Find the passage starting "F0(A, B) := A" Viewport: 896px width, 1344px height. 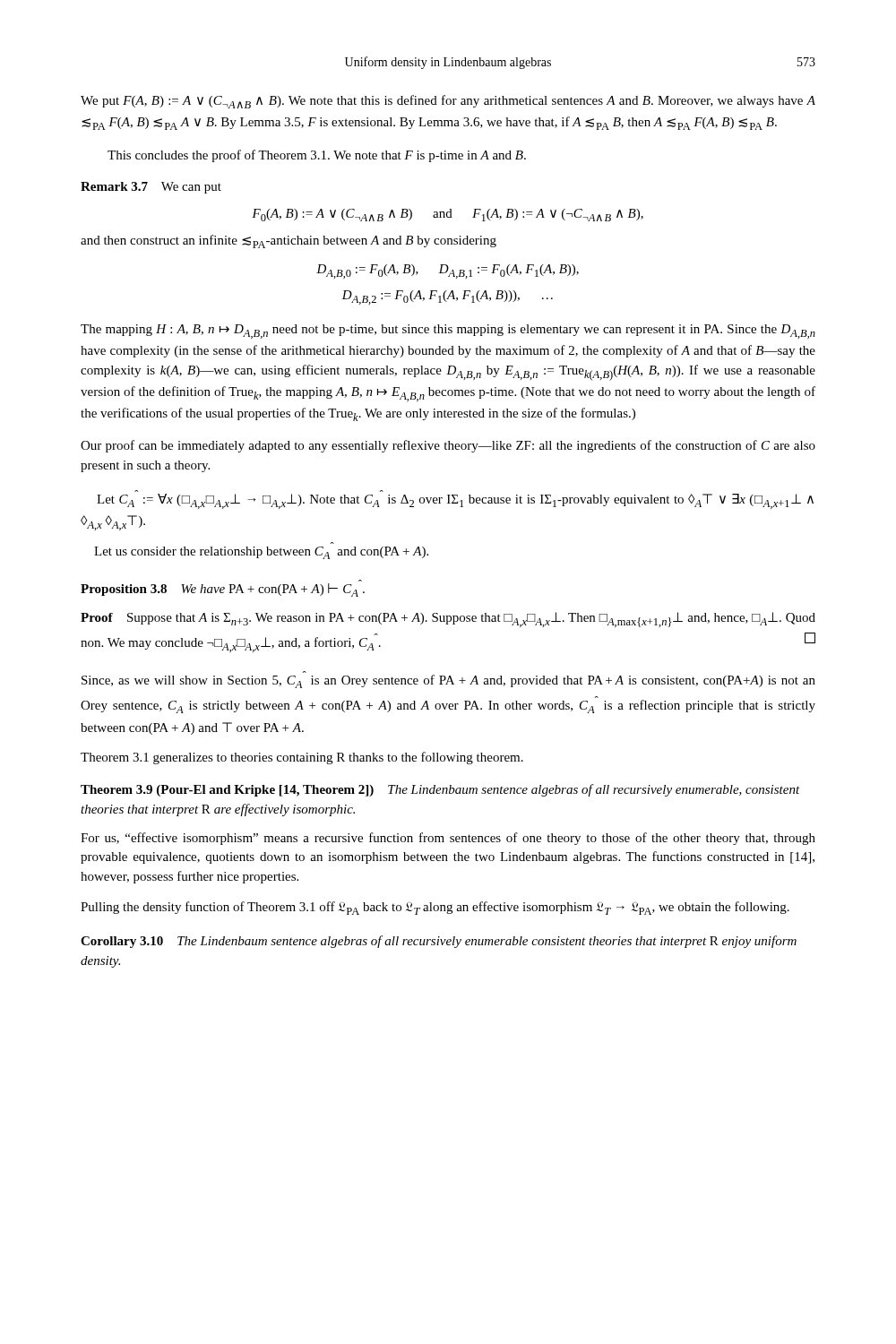pos(448,215)
